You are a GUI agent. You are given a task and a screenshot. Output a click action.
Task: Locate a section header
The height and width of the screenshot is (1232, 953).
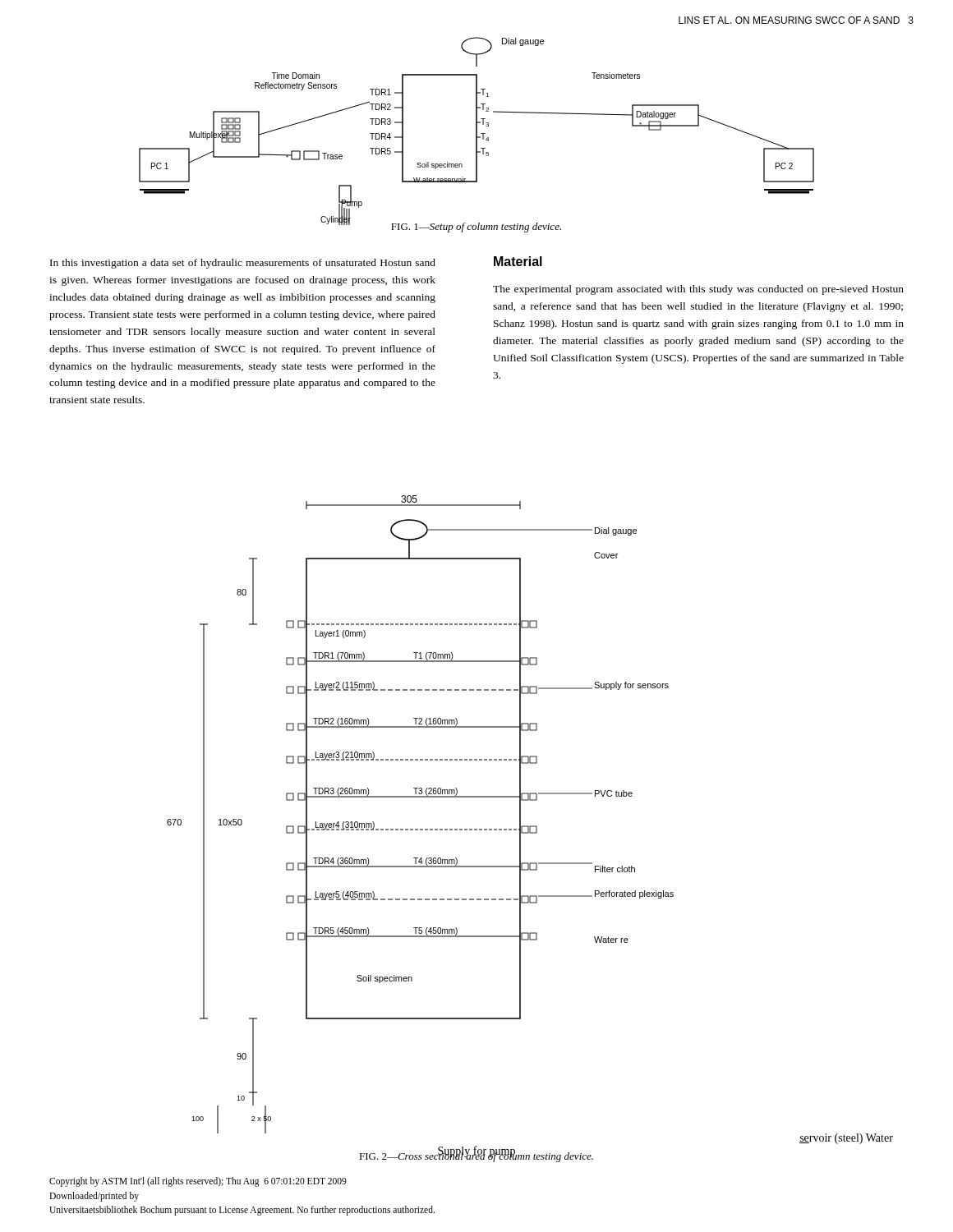[x=518, y=262]
